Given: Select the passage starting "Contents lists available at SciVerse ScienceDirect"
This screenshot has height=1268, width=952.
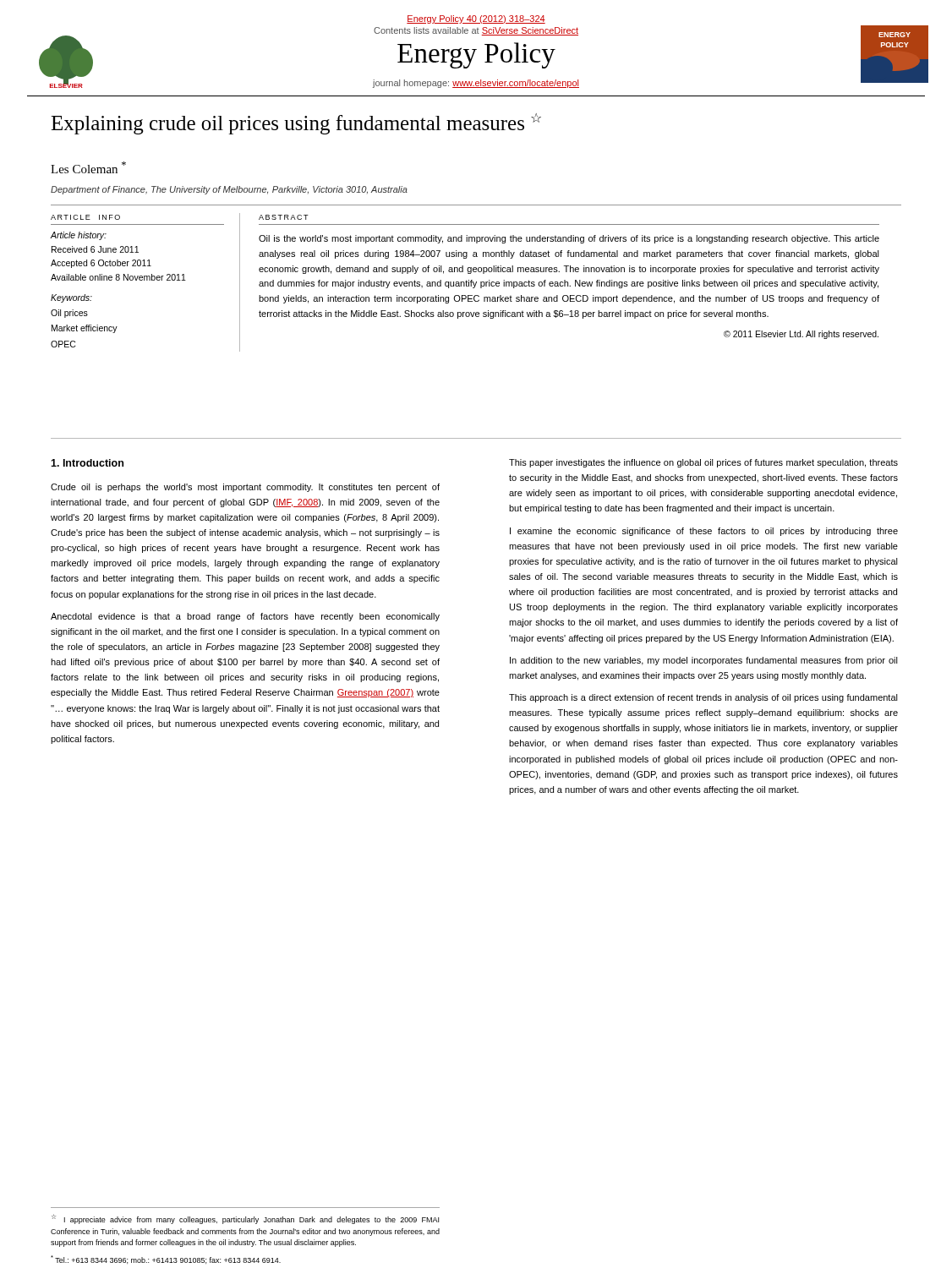Looking at the screenshot, I should [x=476, y=30].
